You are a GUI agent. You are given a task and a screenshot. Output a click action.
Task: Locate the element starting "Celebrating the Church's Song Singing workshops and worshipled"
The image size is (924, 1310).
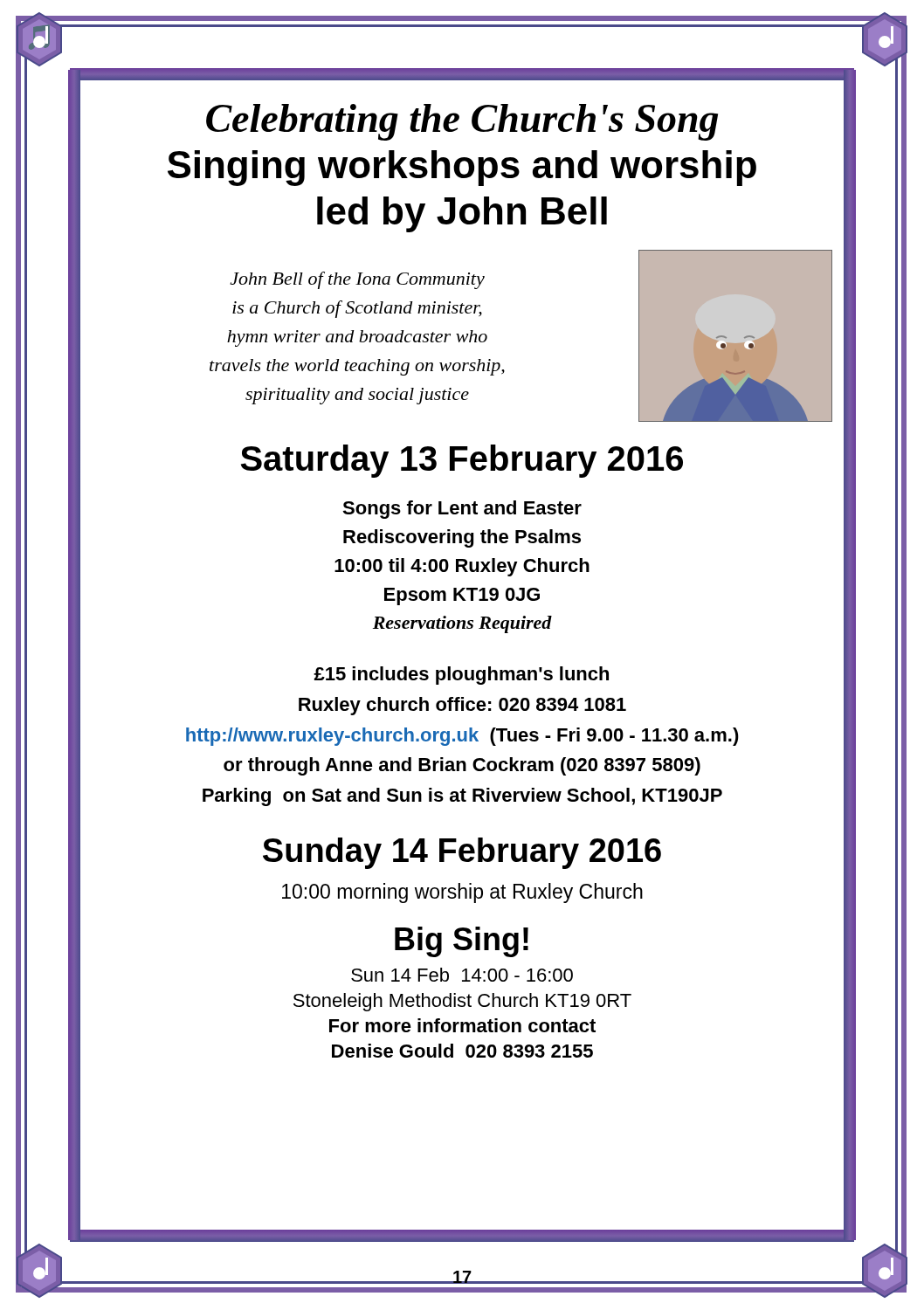(x=462, y=165)
